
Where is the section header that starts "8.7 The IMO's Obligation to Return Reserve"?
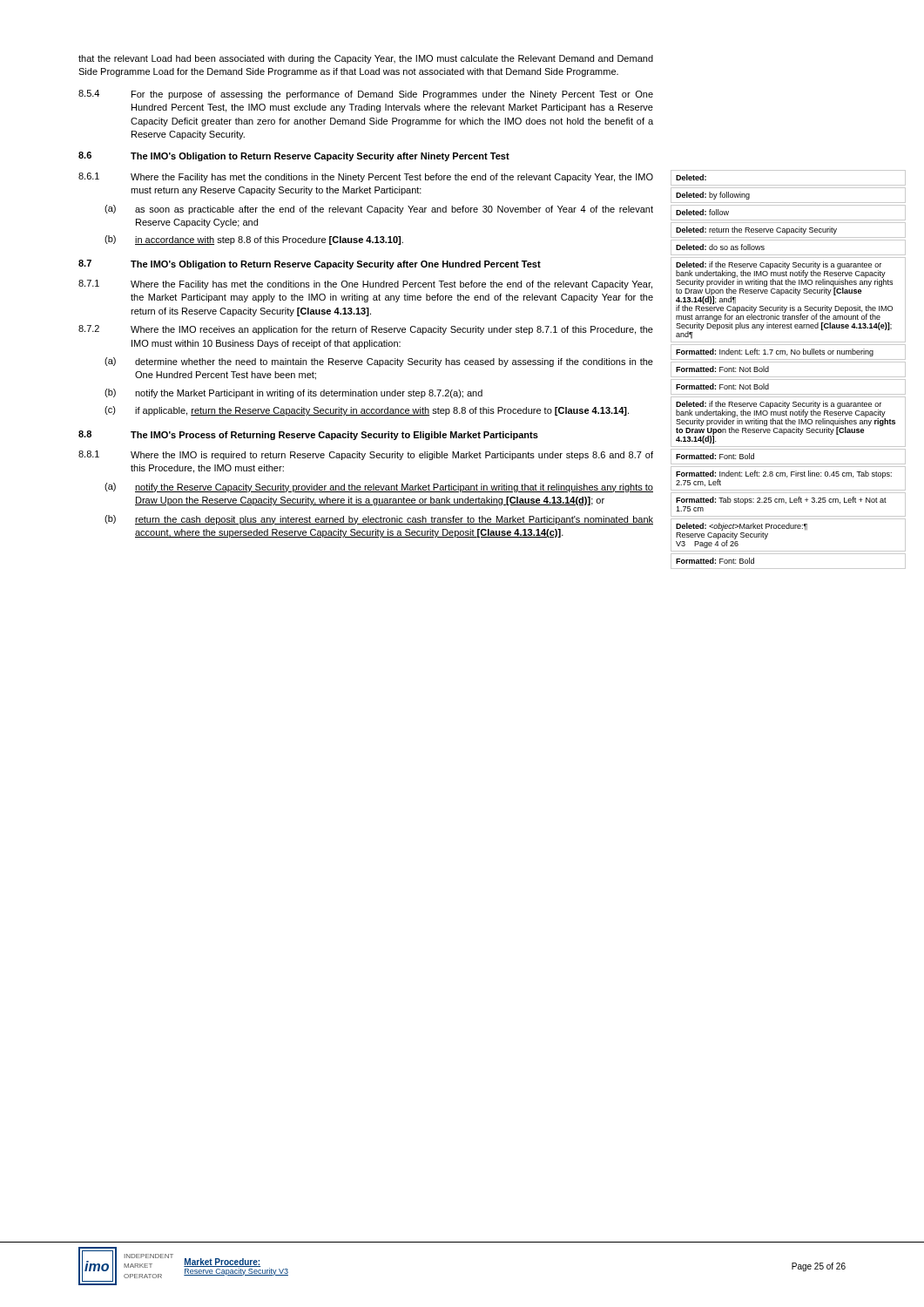click(x=366, y=264)
